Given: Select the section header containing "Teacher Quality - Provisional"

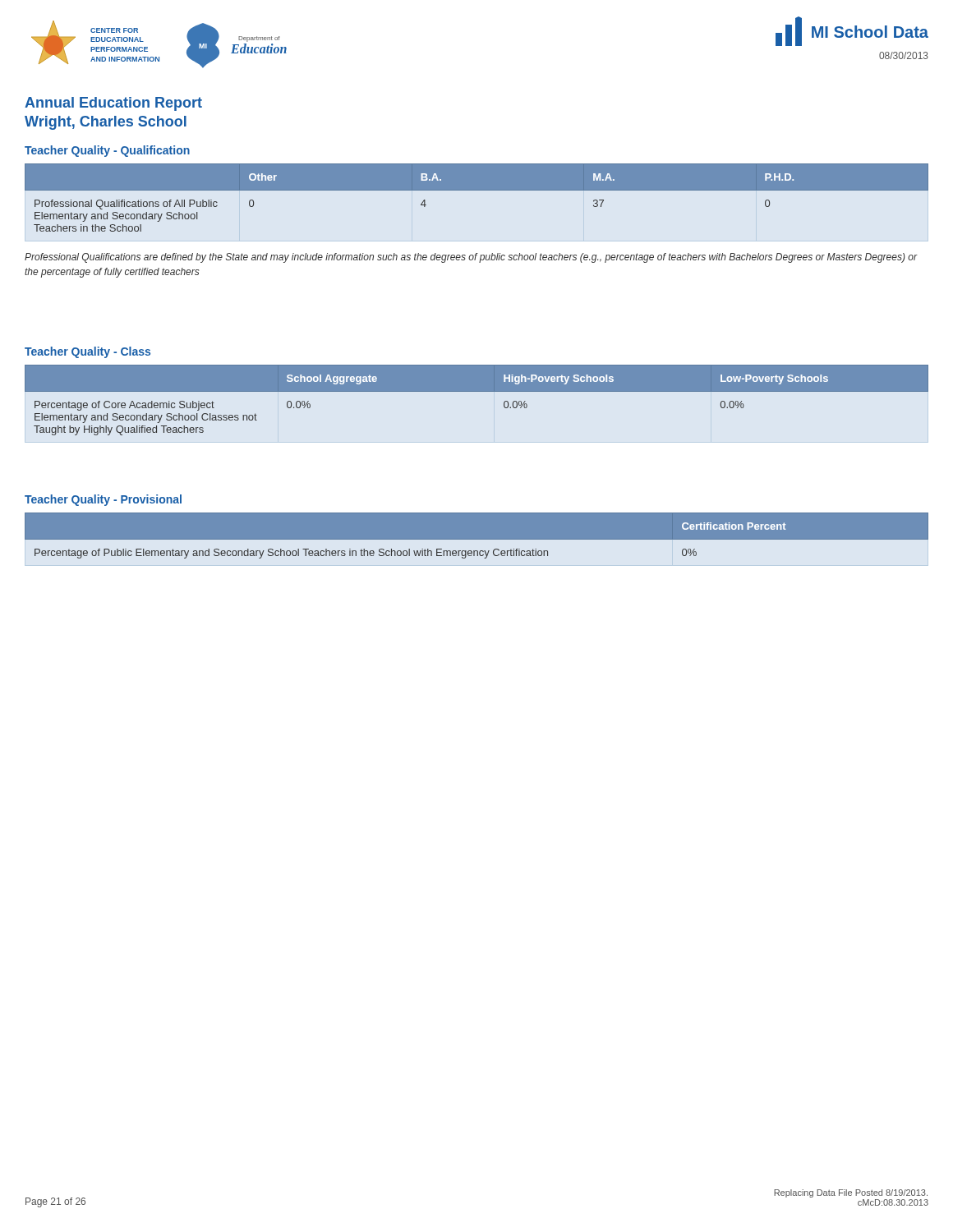Looking at the screenshot, I should tap(103, 499).
